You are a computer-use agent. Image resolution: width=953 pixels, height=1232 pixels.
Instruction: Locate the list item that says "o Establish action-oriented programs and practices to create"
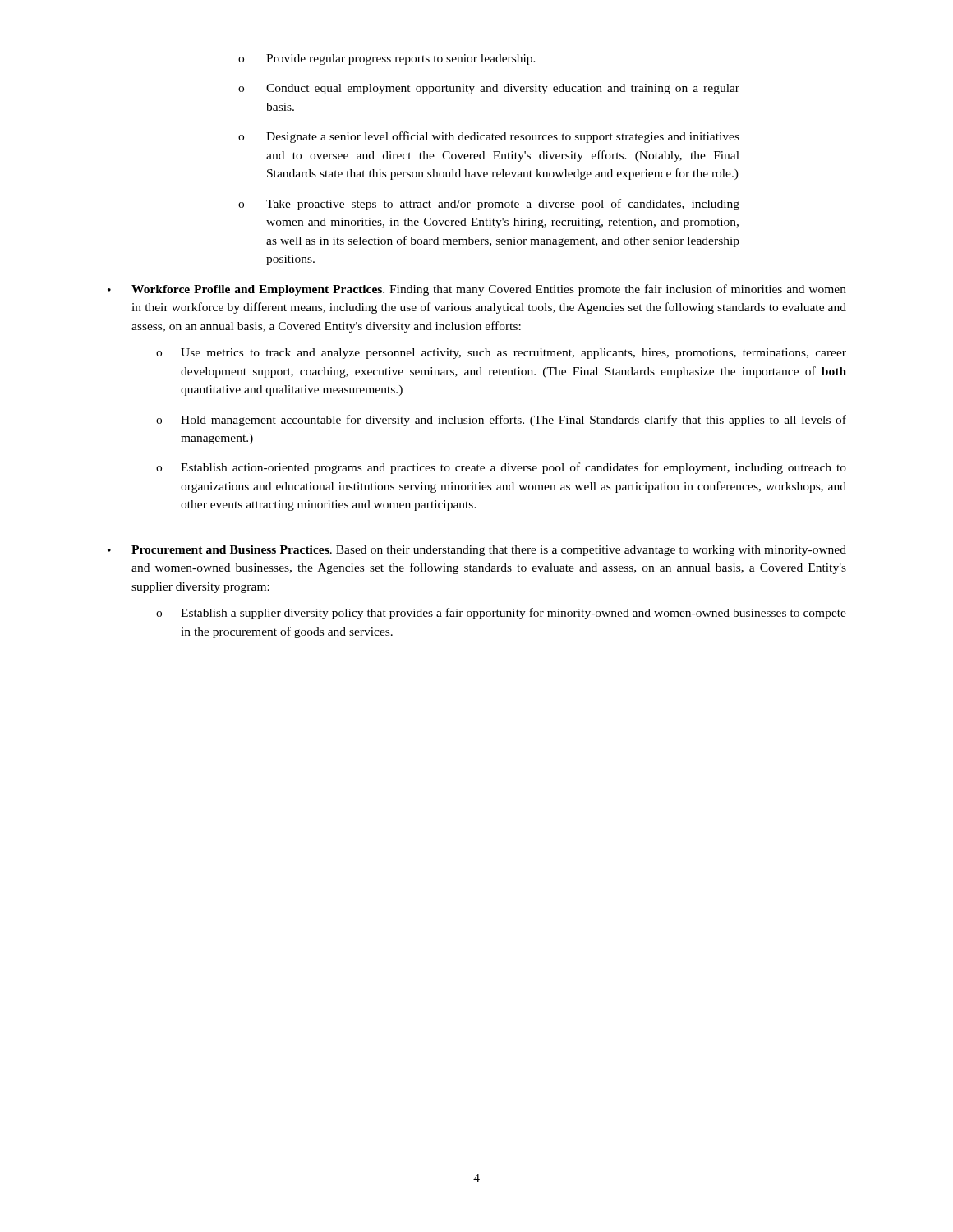[x=501, y=486]
